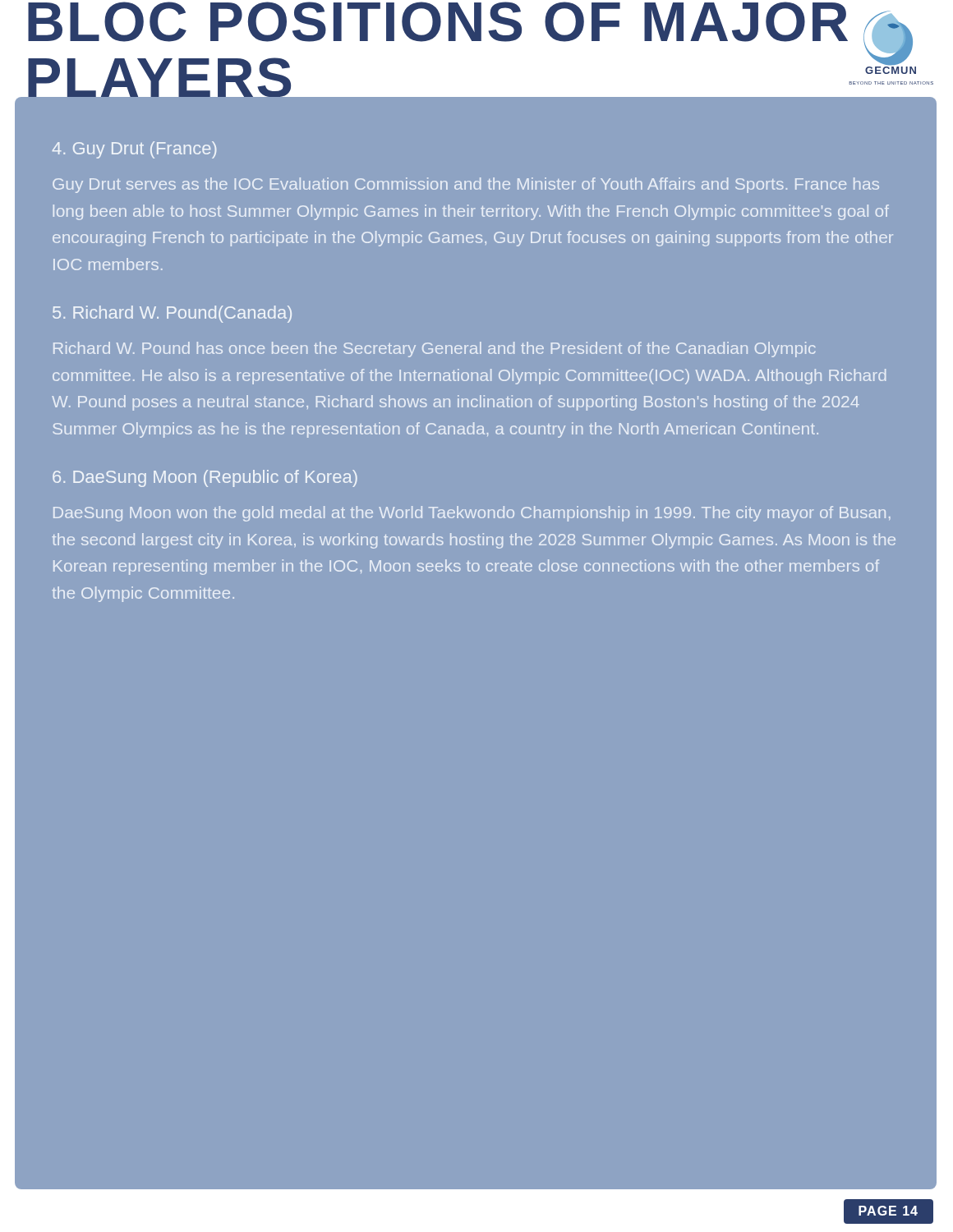Point to the region starting "Guy Drut serves as"
Viewport: 953px width, 1232px height.
[473, 224]
